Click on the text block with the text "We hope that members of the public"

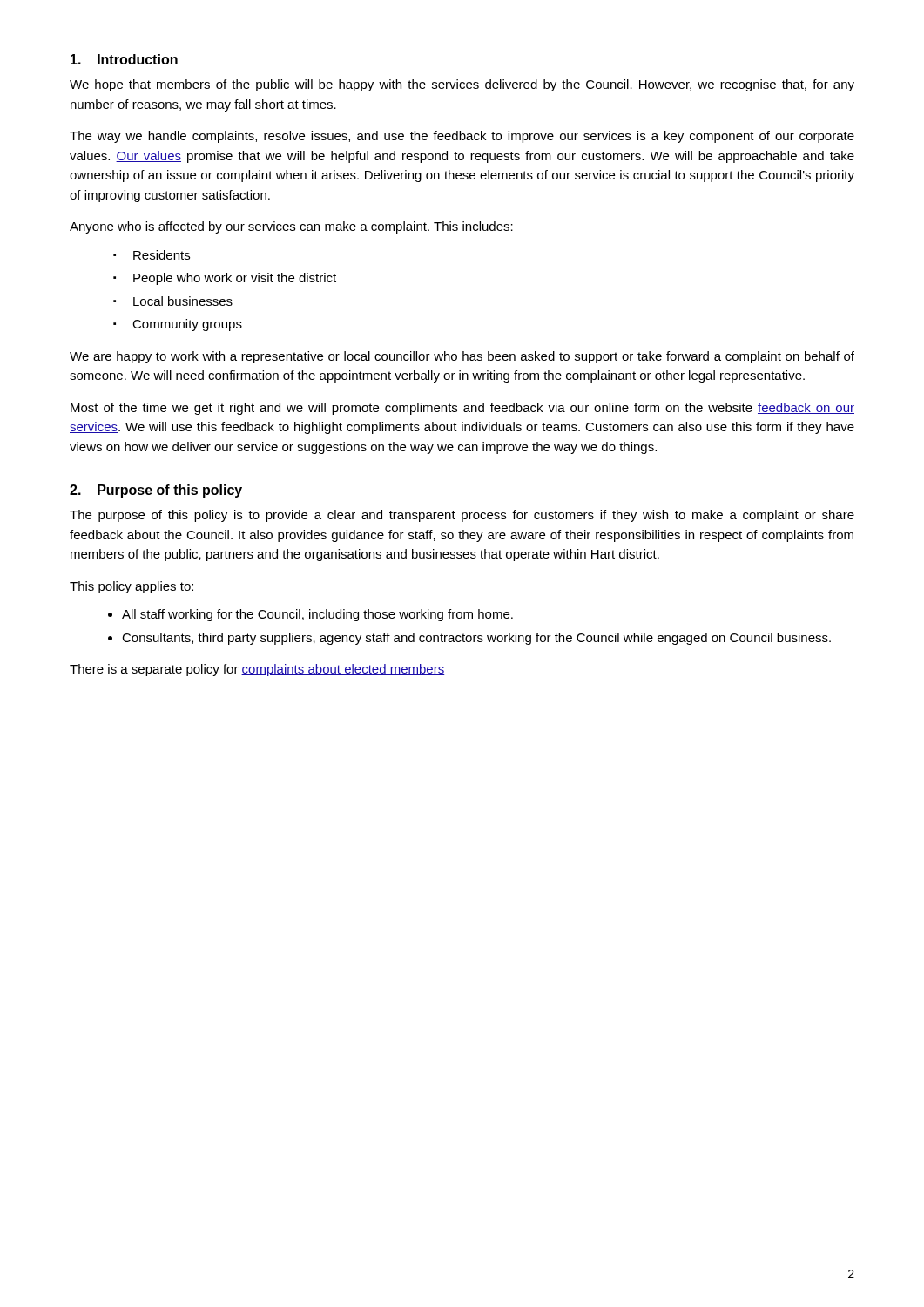click(462, 94)
